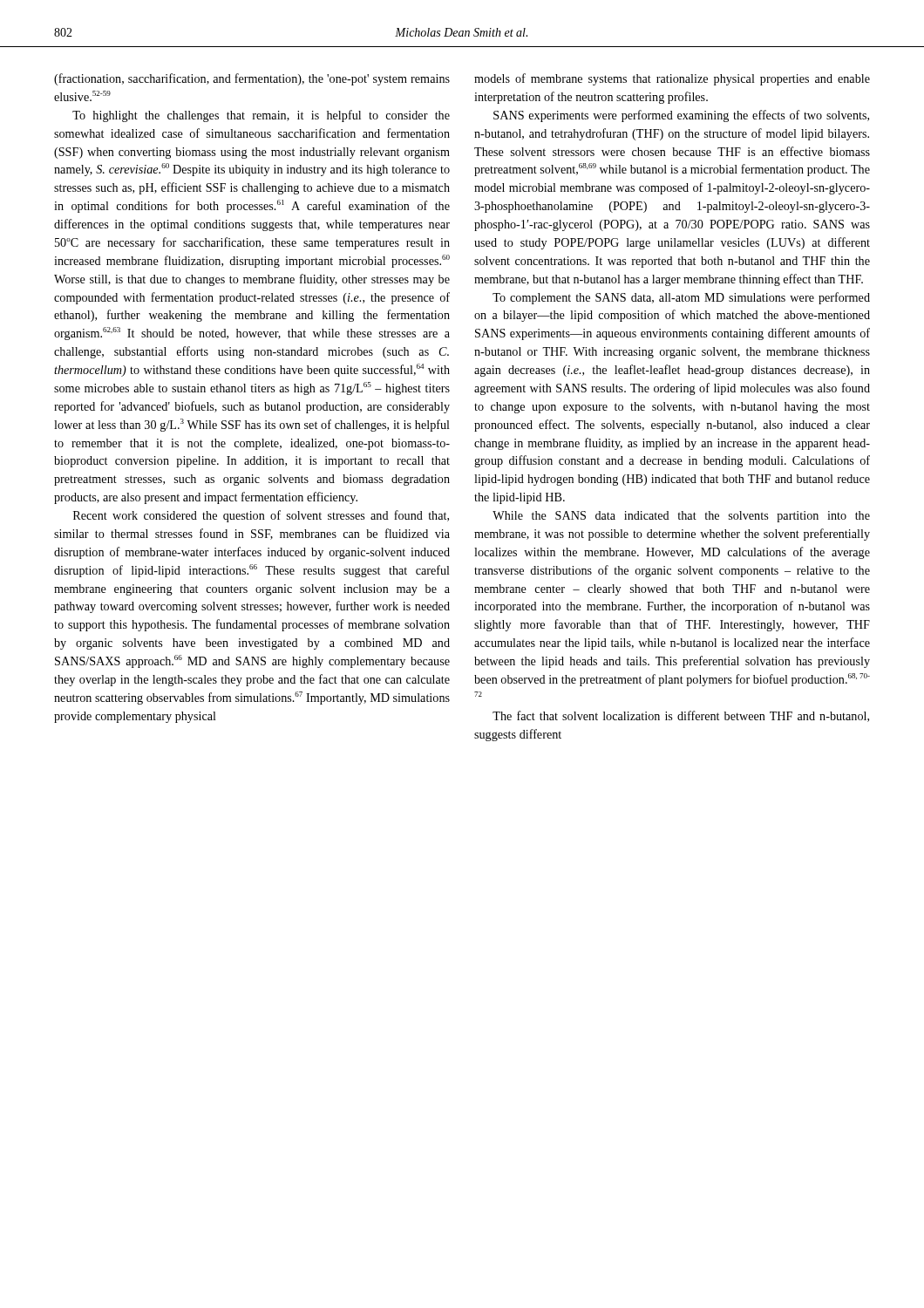Point to the passage starting "(fractionation, saccharification, and fermentation), the 'one-pot'"

pyautogui.click(x=252, y=397)
